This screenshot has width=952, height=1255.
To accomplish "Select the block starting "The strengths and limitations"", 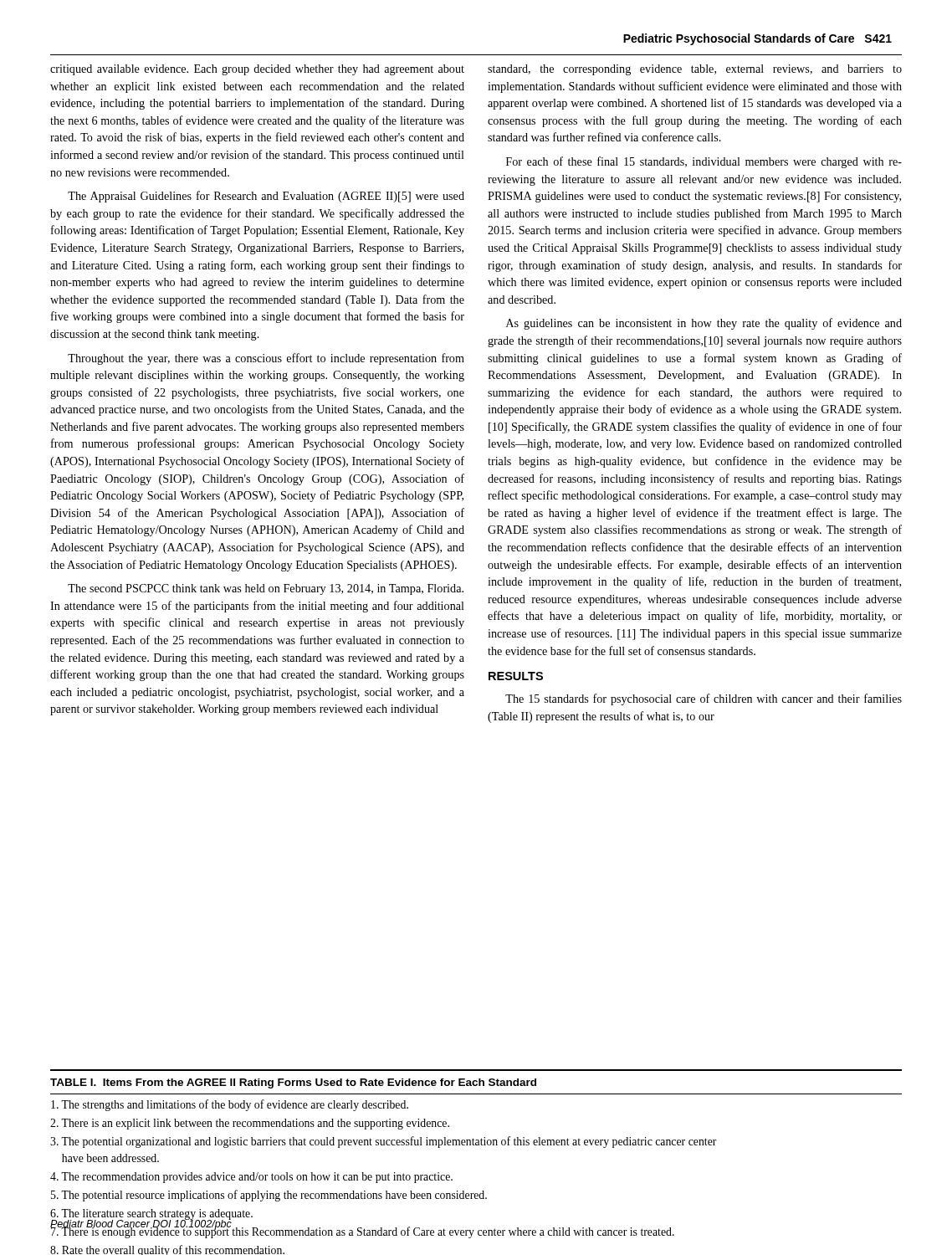I will 230,1104.
